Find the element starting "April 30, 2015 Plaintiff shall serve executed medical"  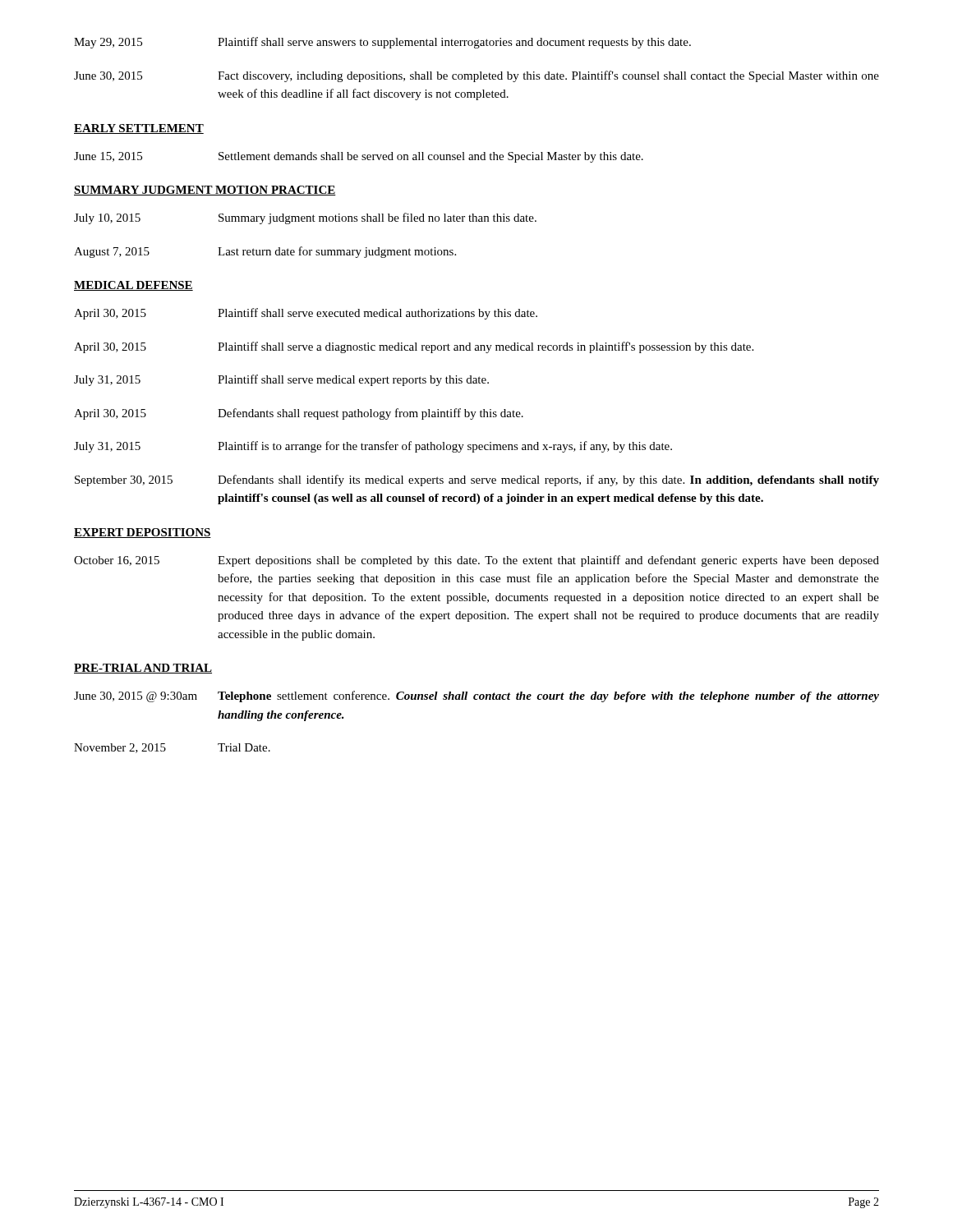click(476, 313)
